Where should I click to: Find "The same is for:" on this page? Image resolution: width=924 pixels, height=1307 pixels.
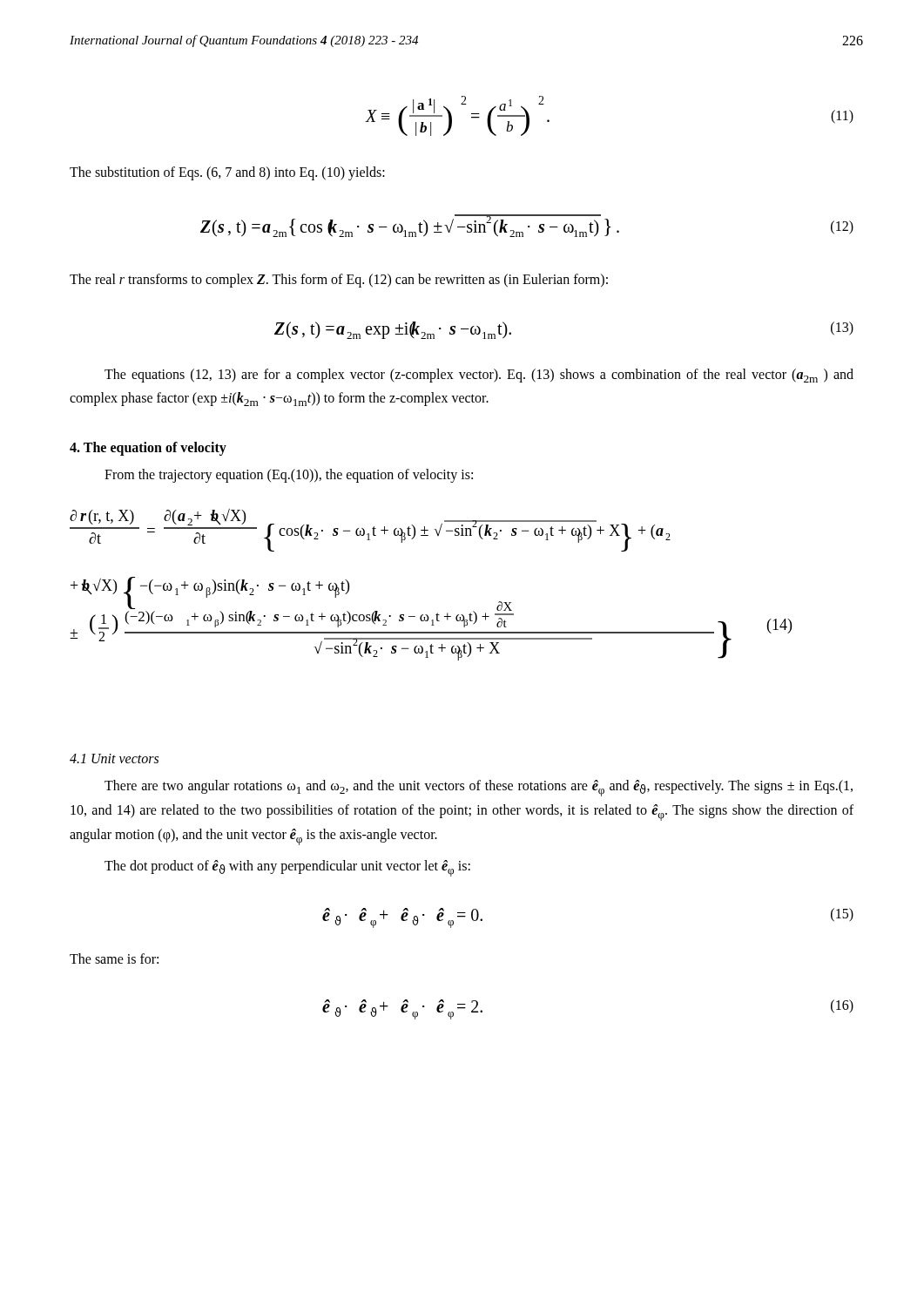(x=115, y=959)
